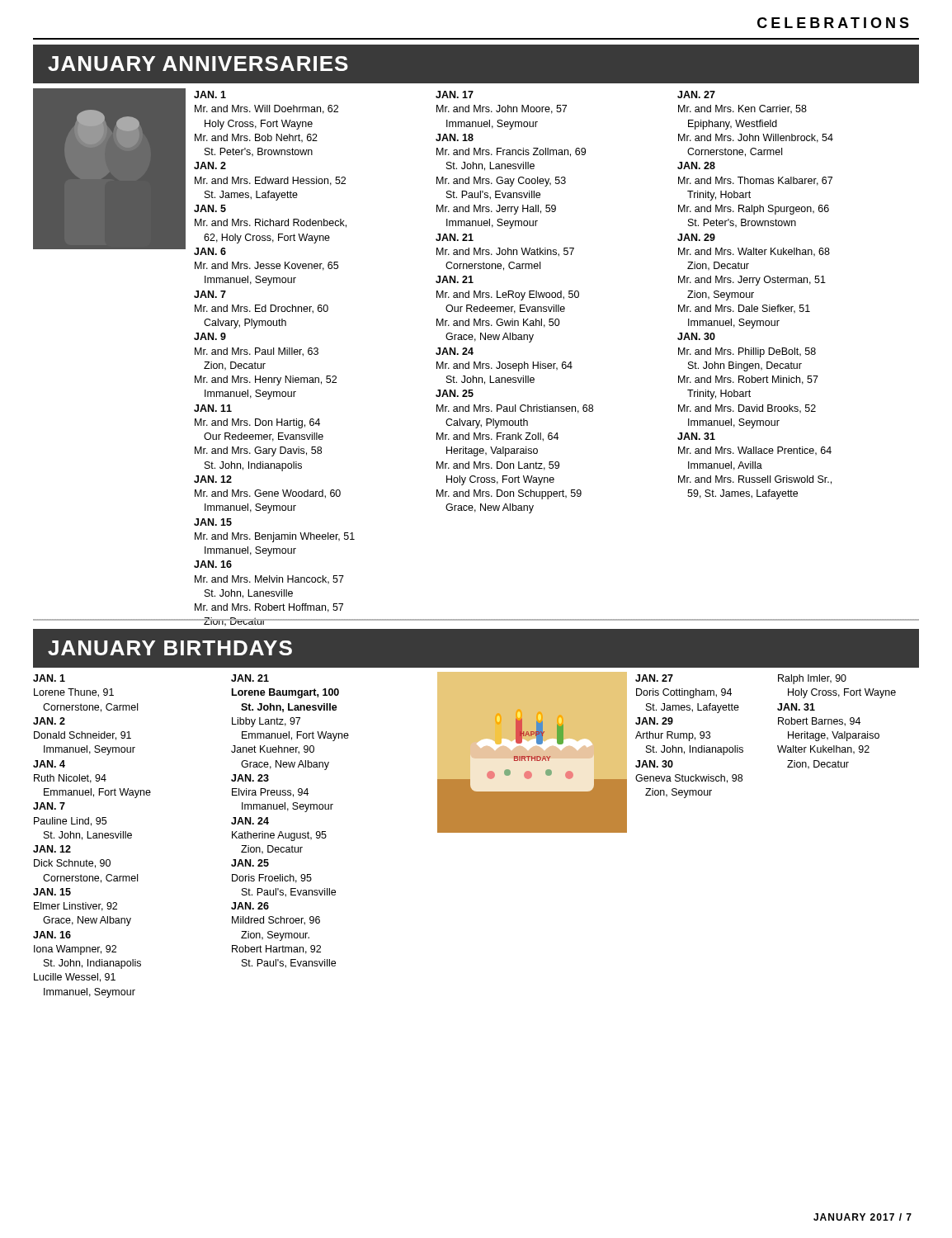Locate the text starting "JAN. 12 Mr. and"
Image resolution: width=952 pixels, height=1238 pixels.
pyautogui.click(x=311, y=494)
